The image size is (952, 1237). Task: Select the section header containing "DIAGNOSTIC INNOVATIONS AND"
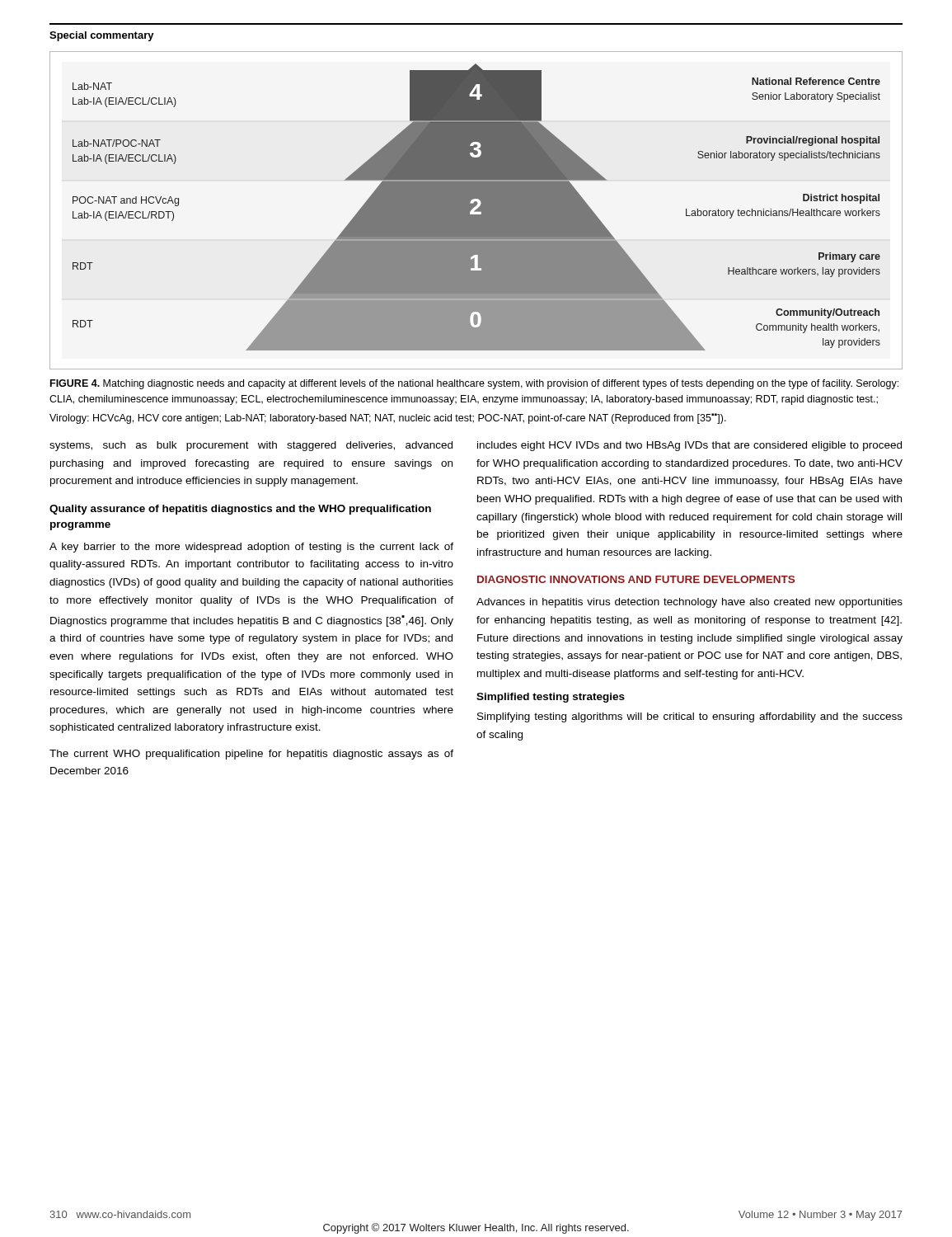point(636,580)
